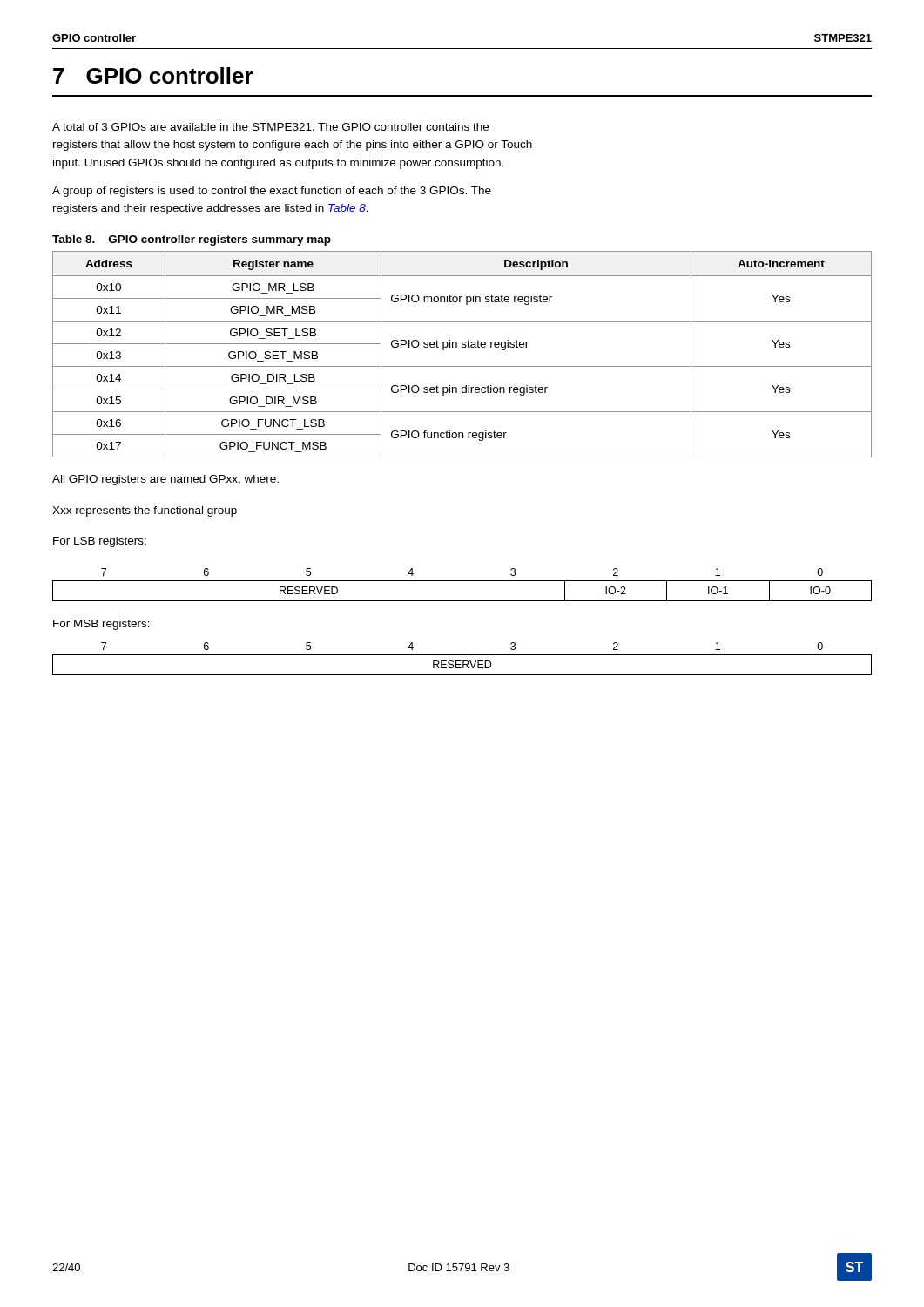
Task: Locate the text starting "Table 8. GPIO controller"
Action: pyautogui.click(x=192, y=239)
